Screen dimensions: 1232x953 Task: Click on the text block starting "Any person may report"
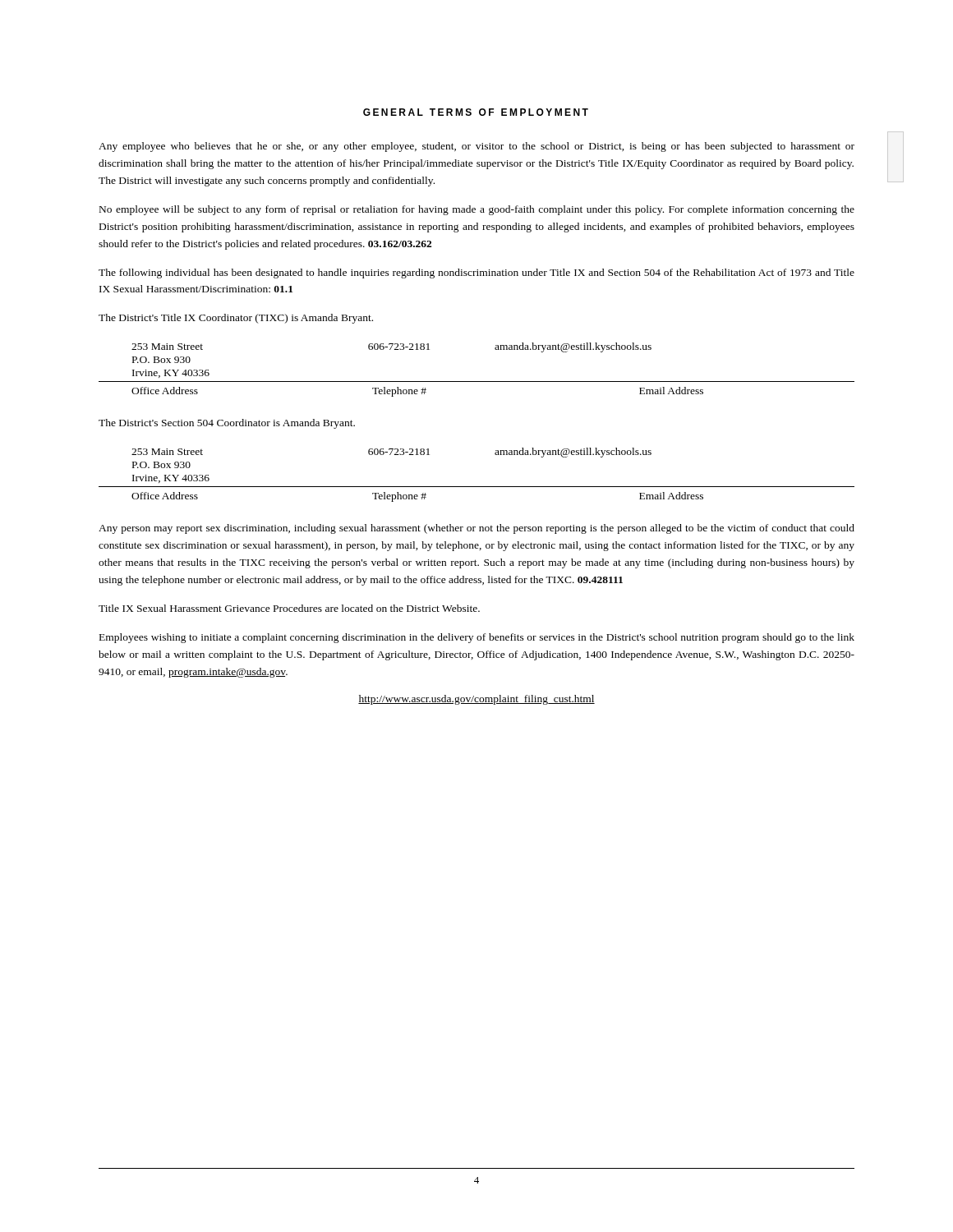click(x=476, y=554)
